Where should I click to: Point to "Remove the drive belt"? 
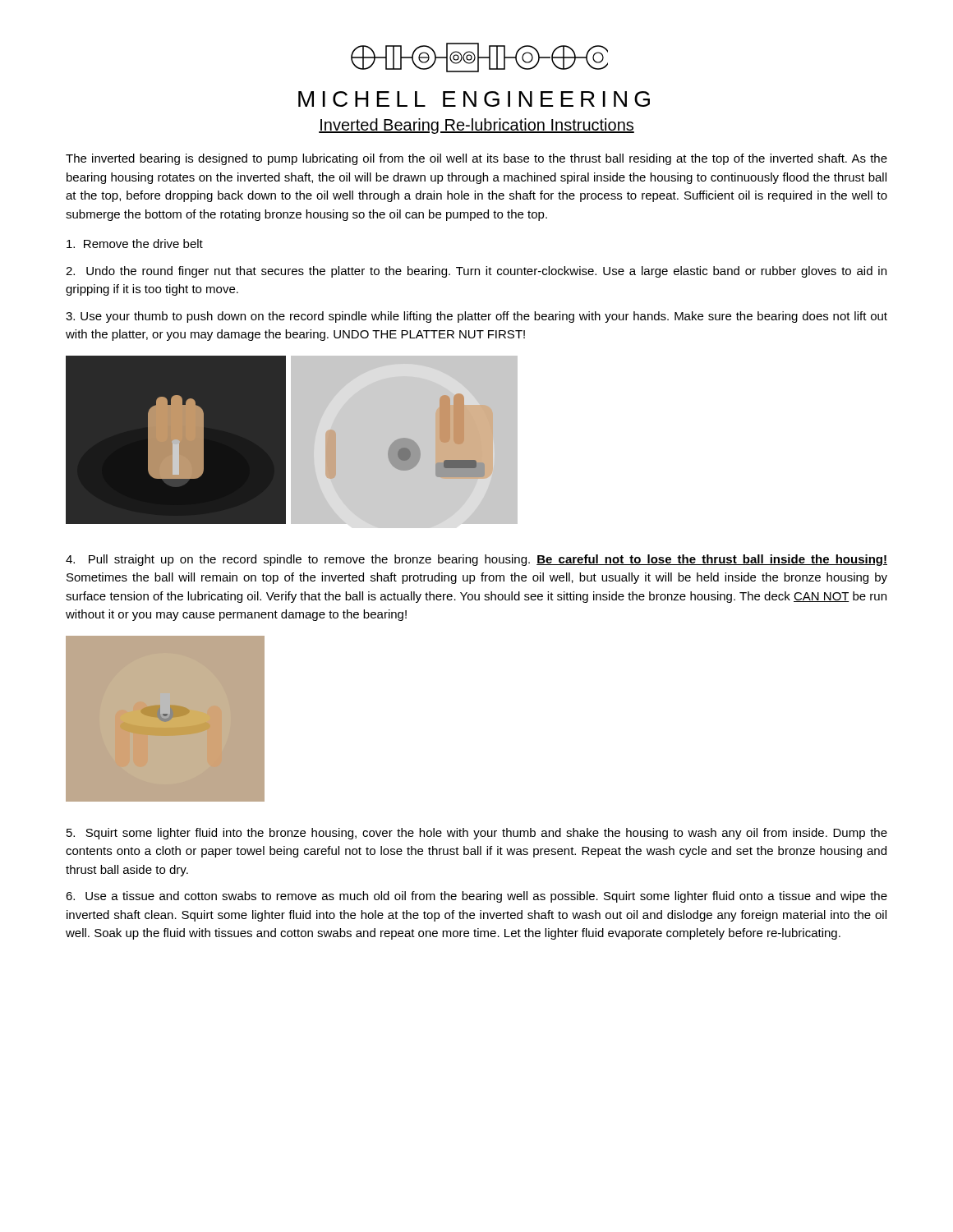click(x=134, y=244)
